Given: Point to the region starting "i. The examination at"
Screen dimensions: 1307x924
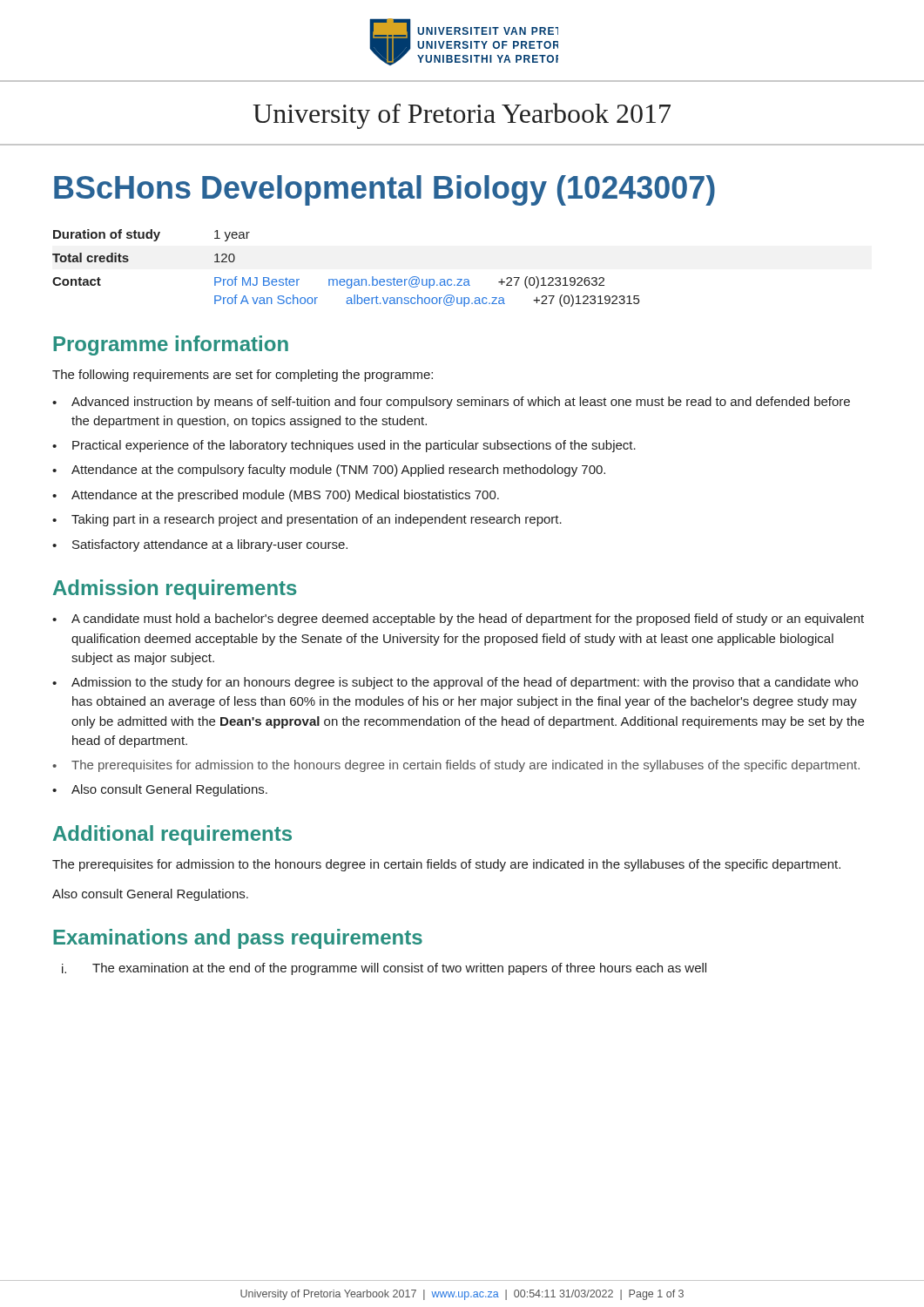Looking at the screenshot, I should [x=466, y=968].
